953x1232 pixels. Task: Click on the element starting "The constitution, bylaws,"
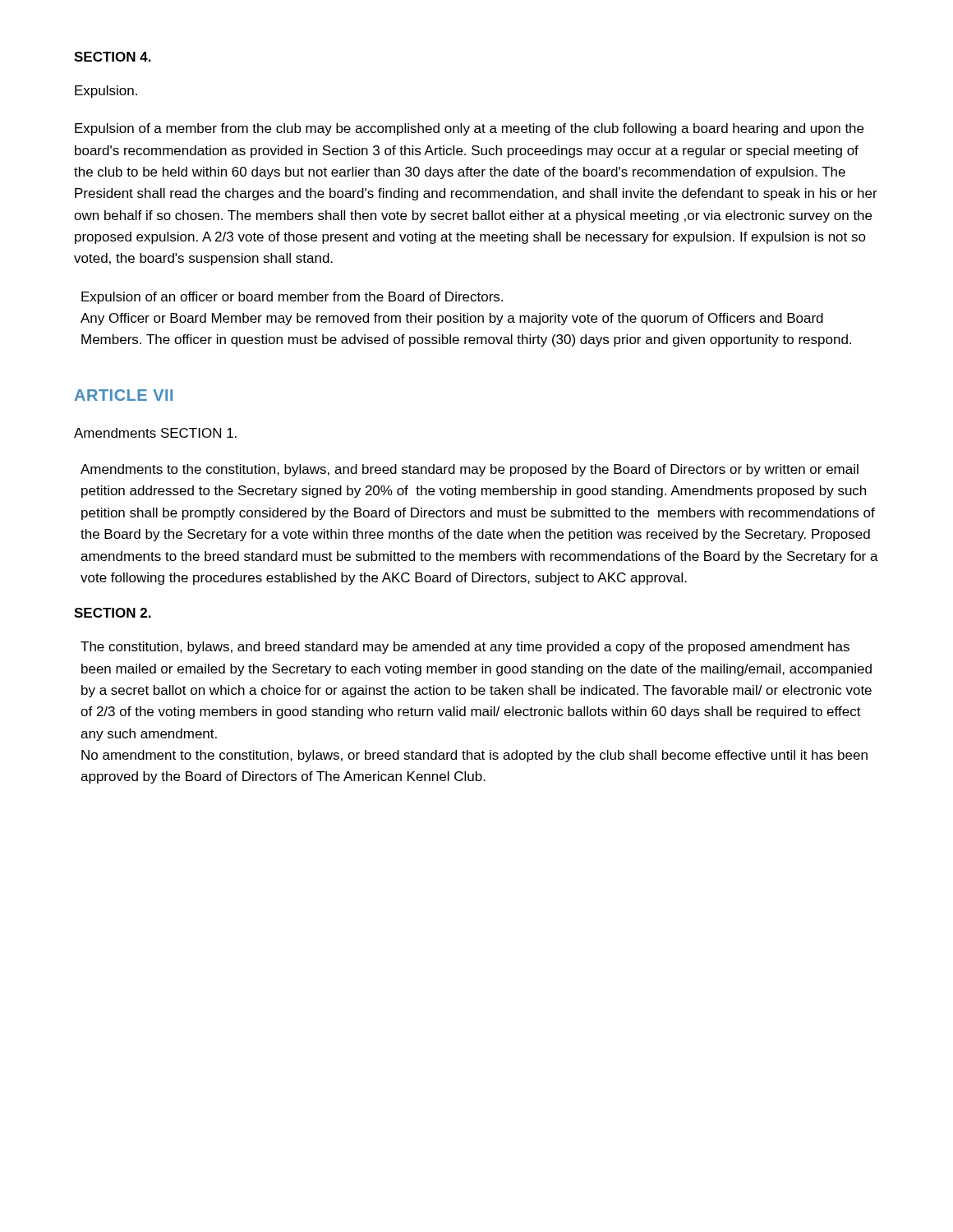click(x=476, y=712)
